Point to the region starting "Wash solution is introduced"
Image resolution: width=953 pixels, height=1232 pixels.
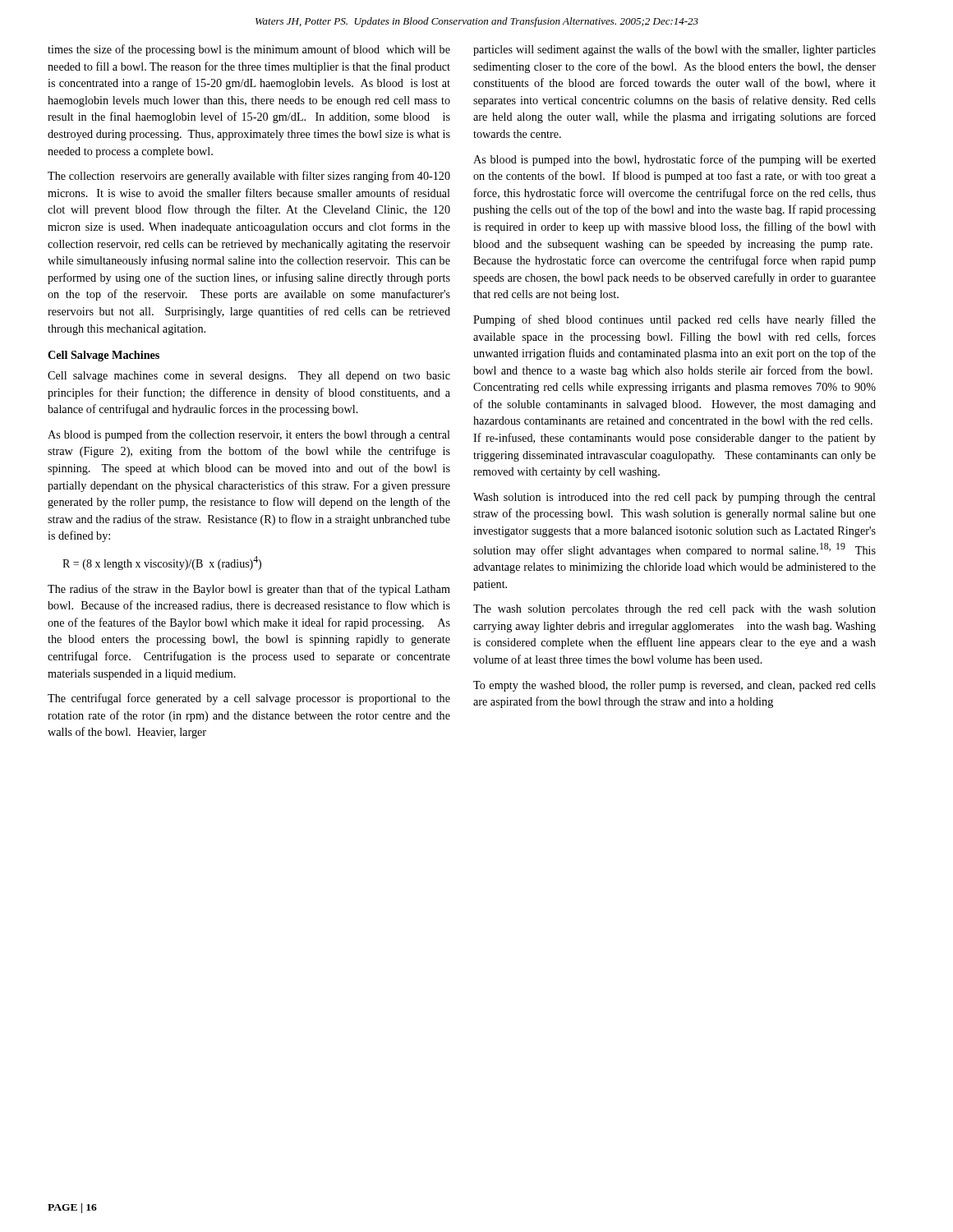tap(675, 540)
